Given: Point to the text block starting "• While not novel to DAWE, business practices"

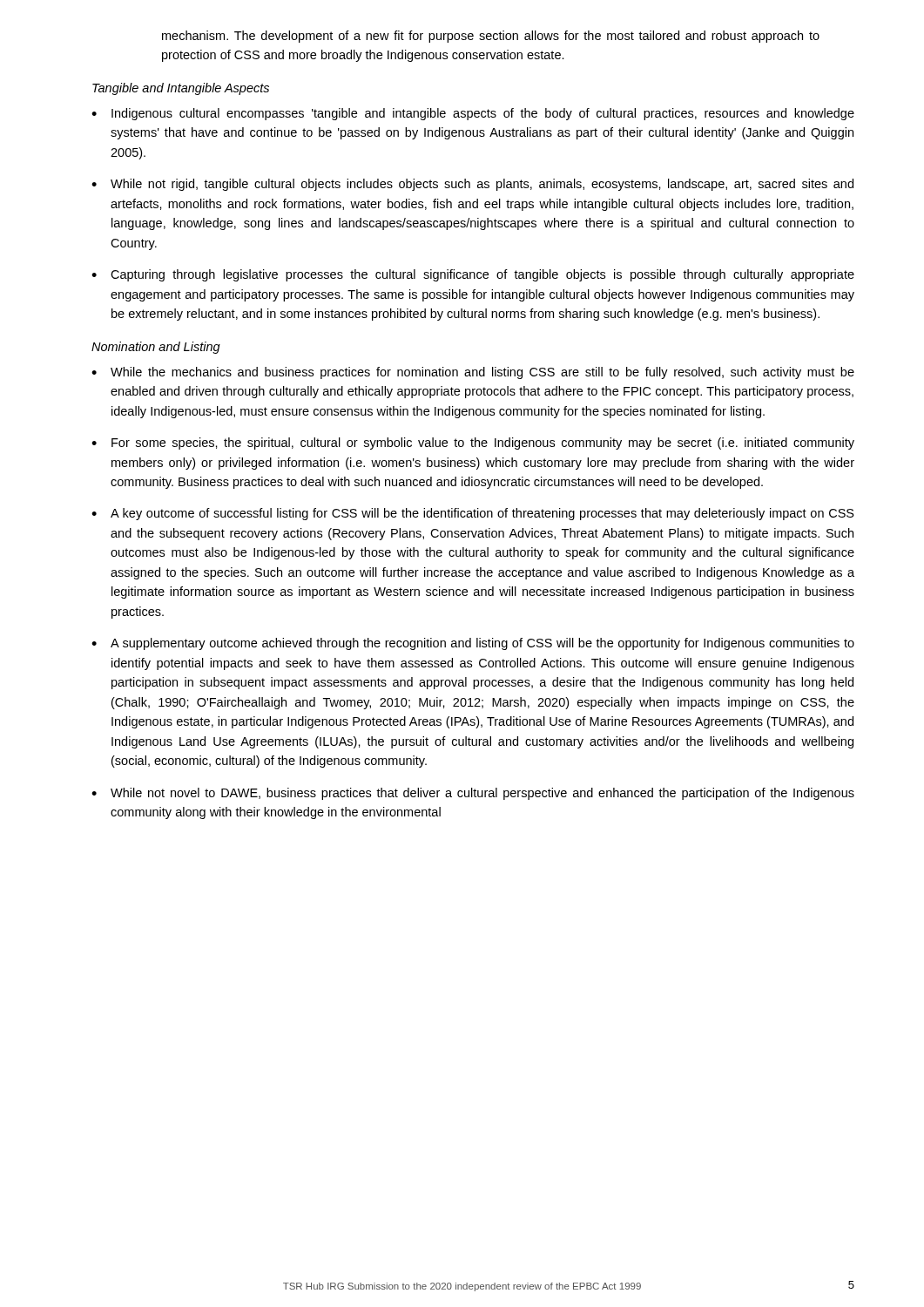Looking at the screenshot, I should coord(473,802).
